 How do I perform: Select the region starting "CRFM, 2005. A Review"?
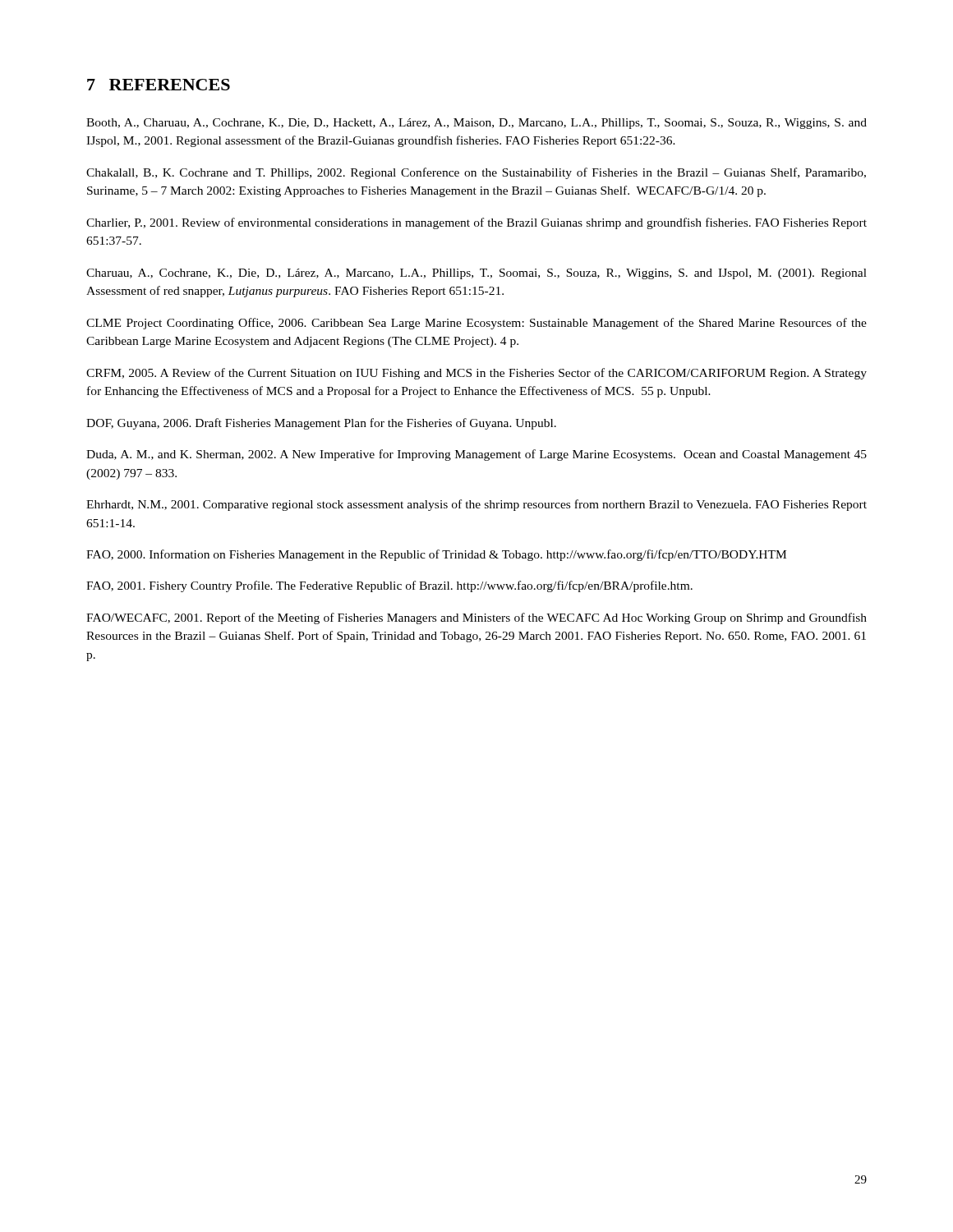(x=476, y=381)
